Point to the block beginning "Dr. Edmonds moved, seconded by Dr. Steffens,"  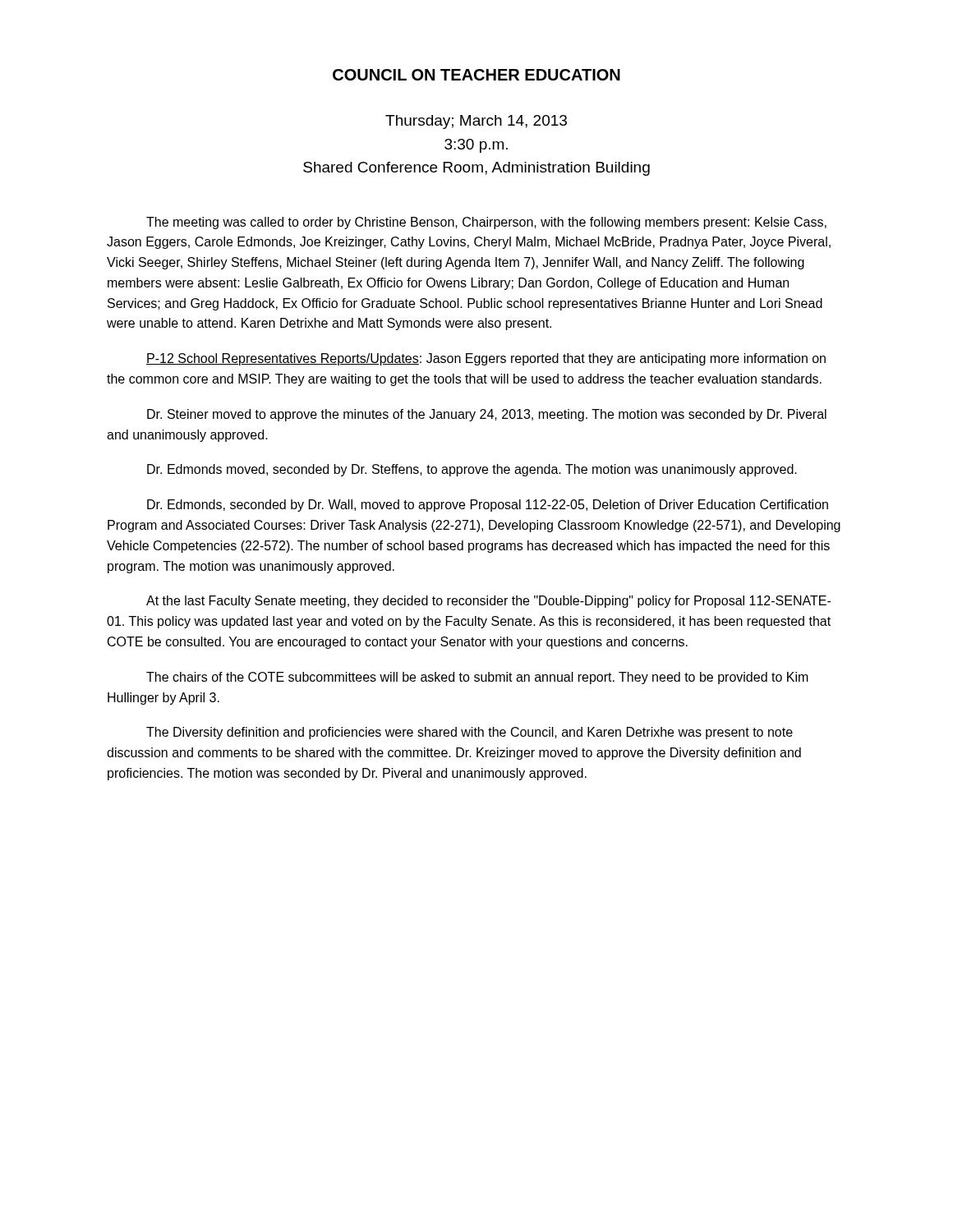click(472, 470)
